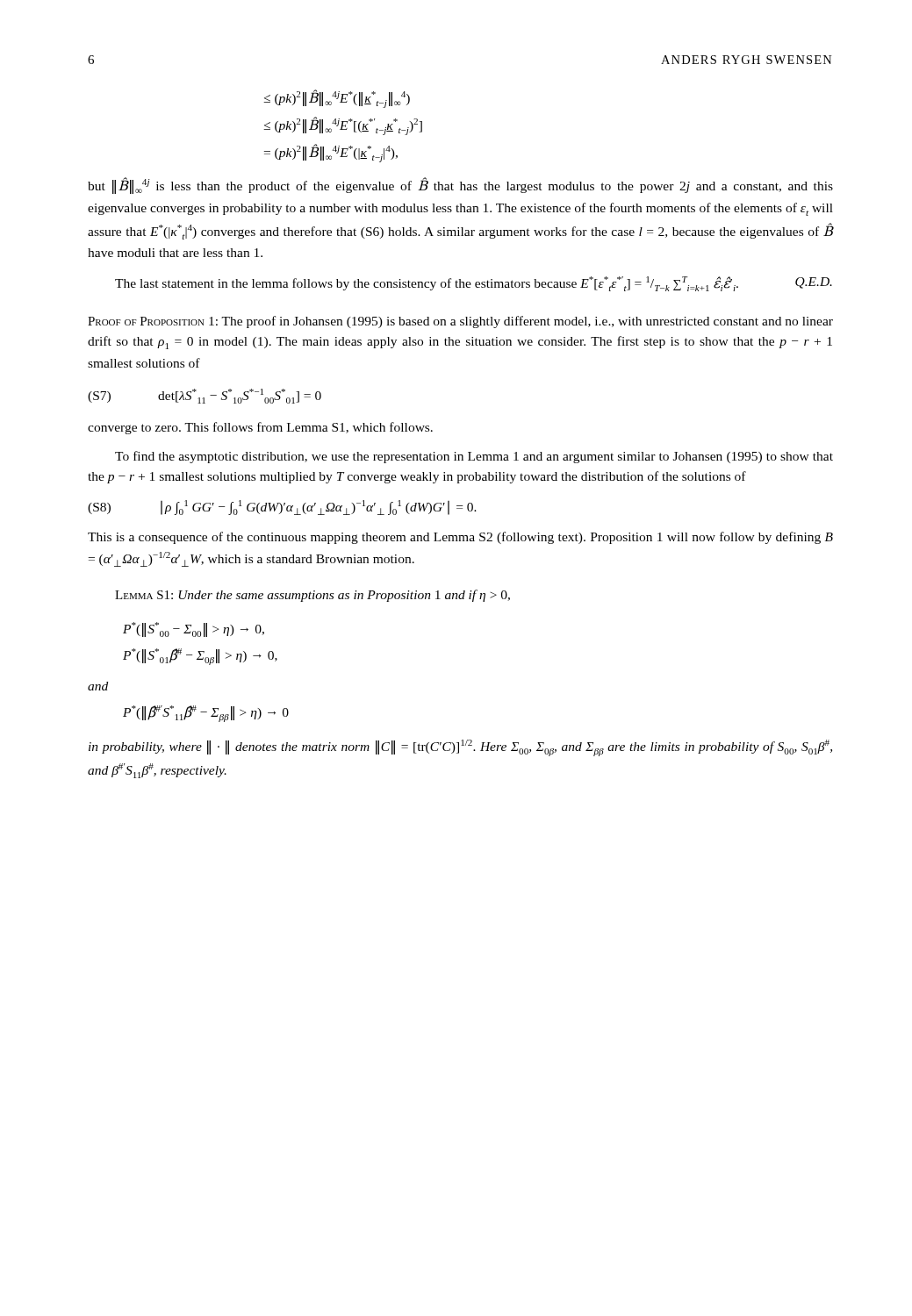Find the region starting "Lemma S1: Under the same assumptions as in"

pos(313,594)
